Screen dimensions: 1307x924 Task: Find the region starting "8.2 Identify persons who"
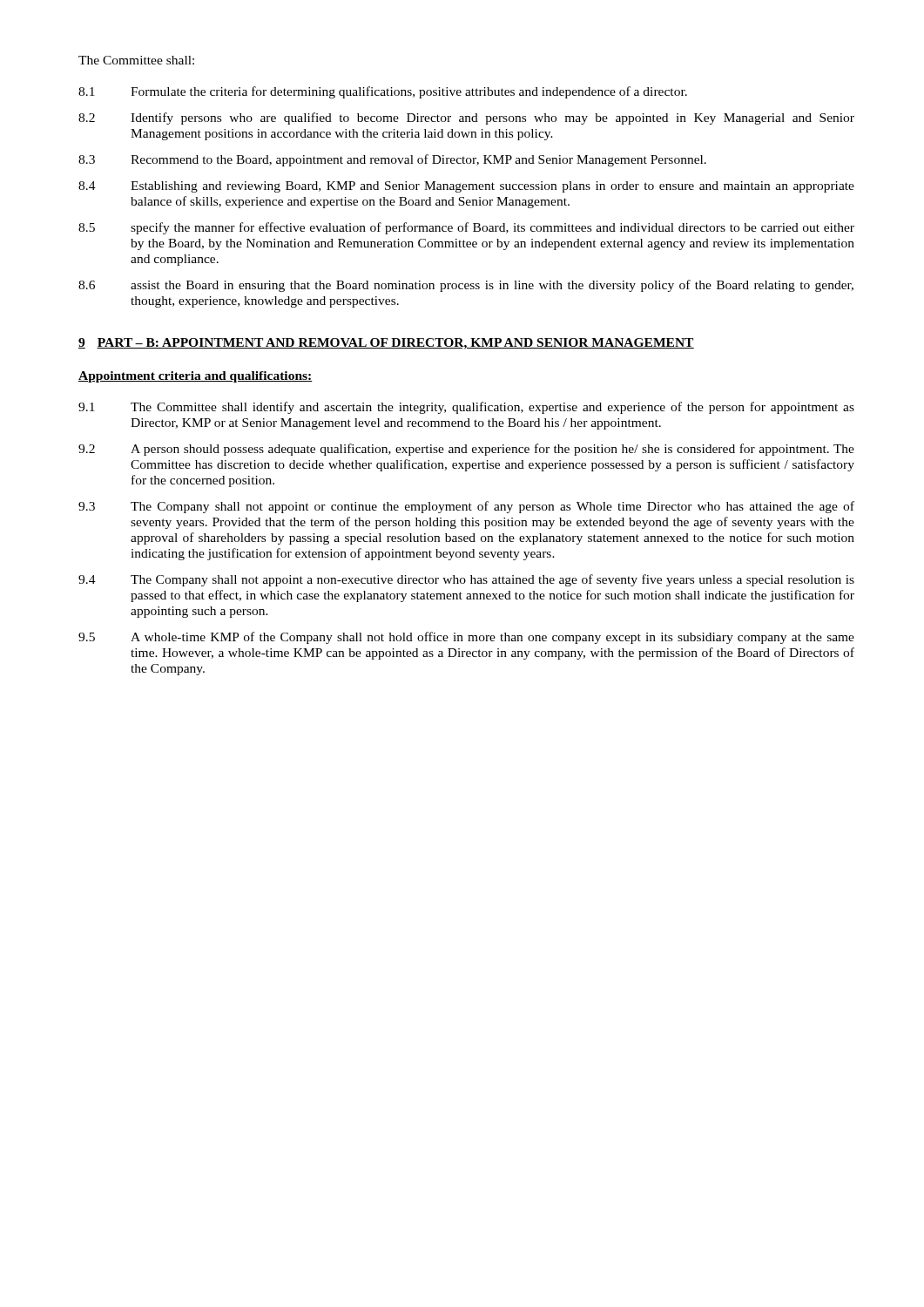click(x=466, y=125)
